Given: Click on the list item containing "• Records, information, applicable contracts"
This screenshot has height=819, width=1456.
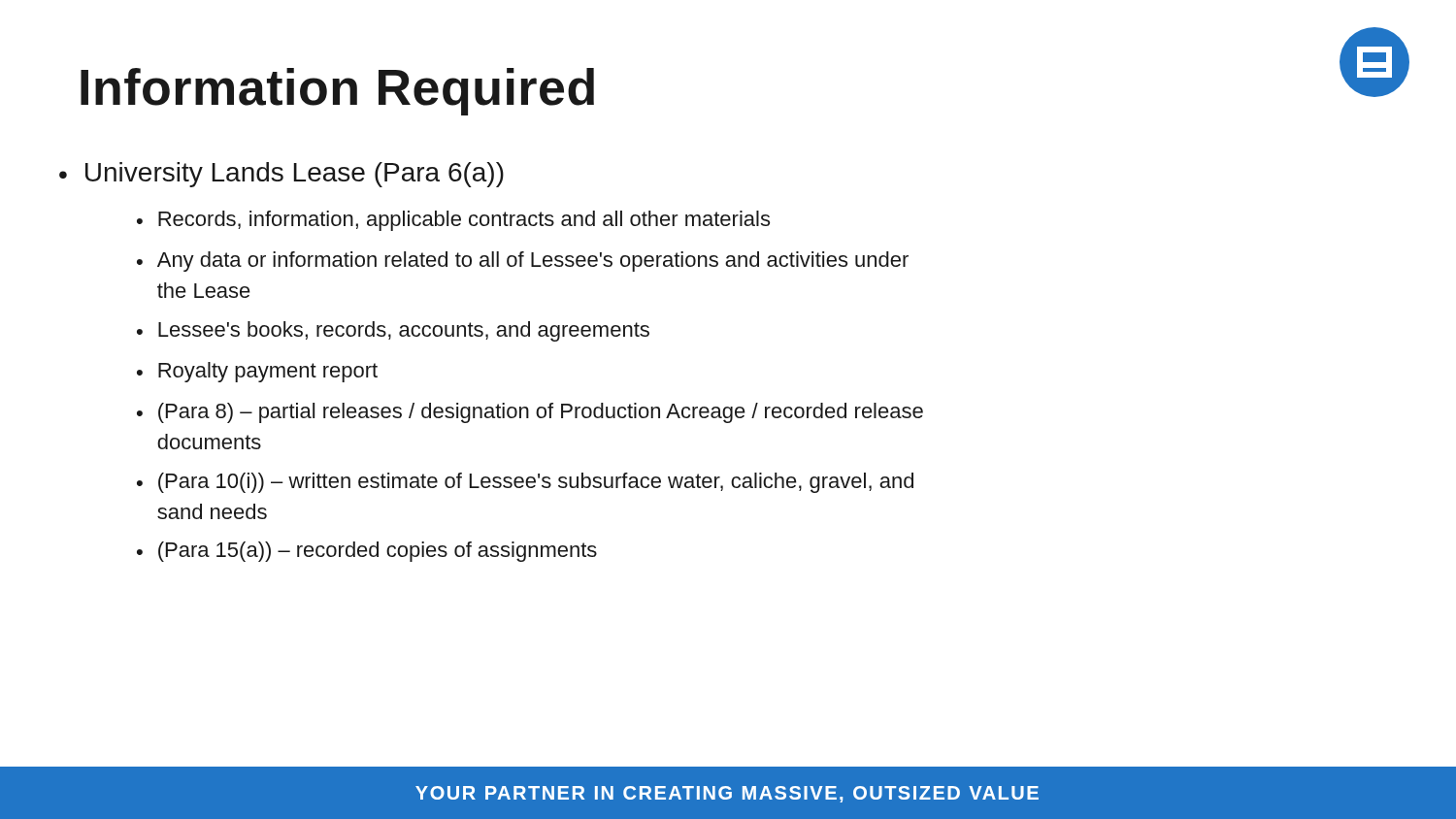Looking at the screenshot, I should 453,221.
